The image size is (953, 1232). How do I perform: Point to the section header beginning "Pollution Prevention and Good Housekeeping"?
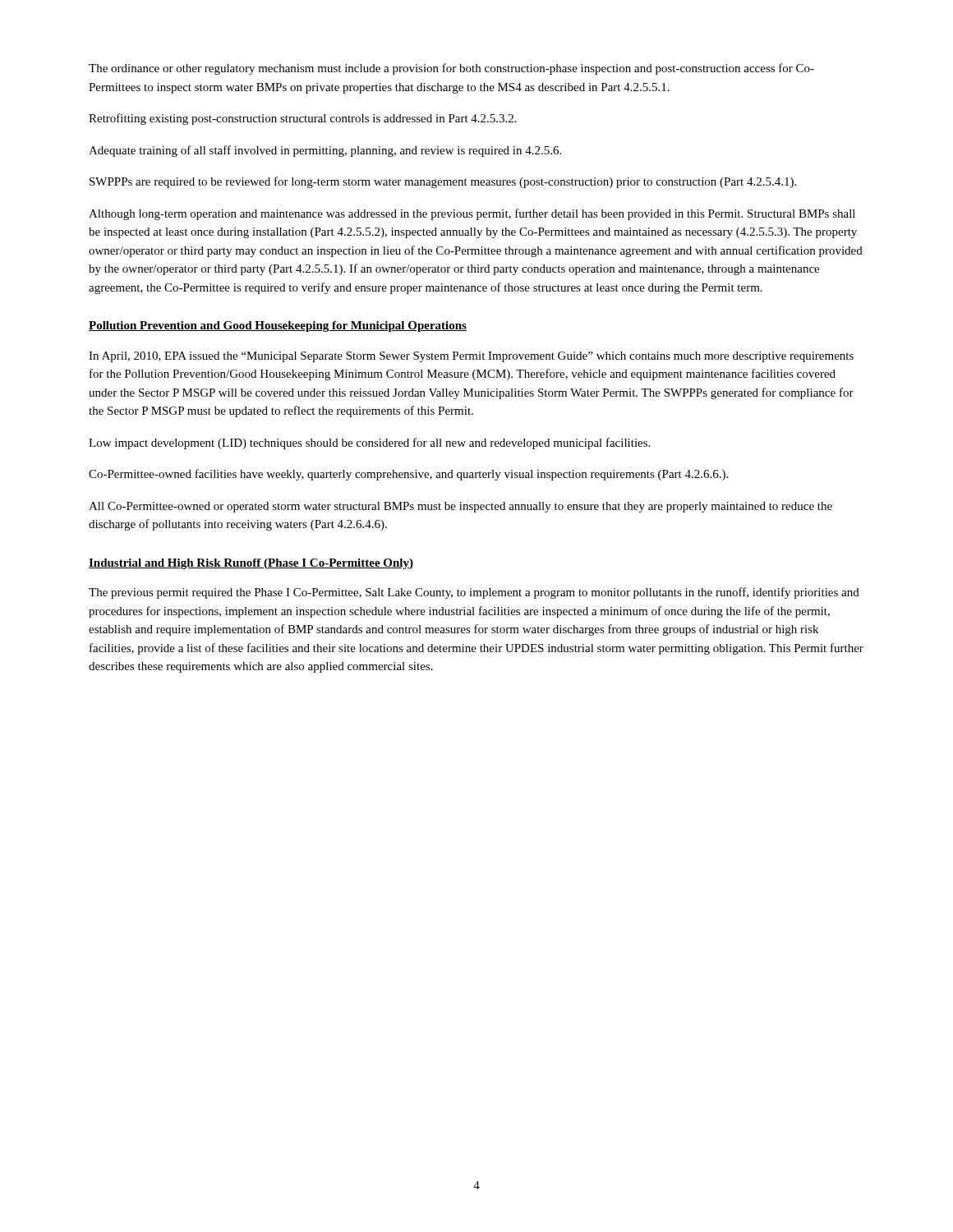[x=278, y=325]
